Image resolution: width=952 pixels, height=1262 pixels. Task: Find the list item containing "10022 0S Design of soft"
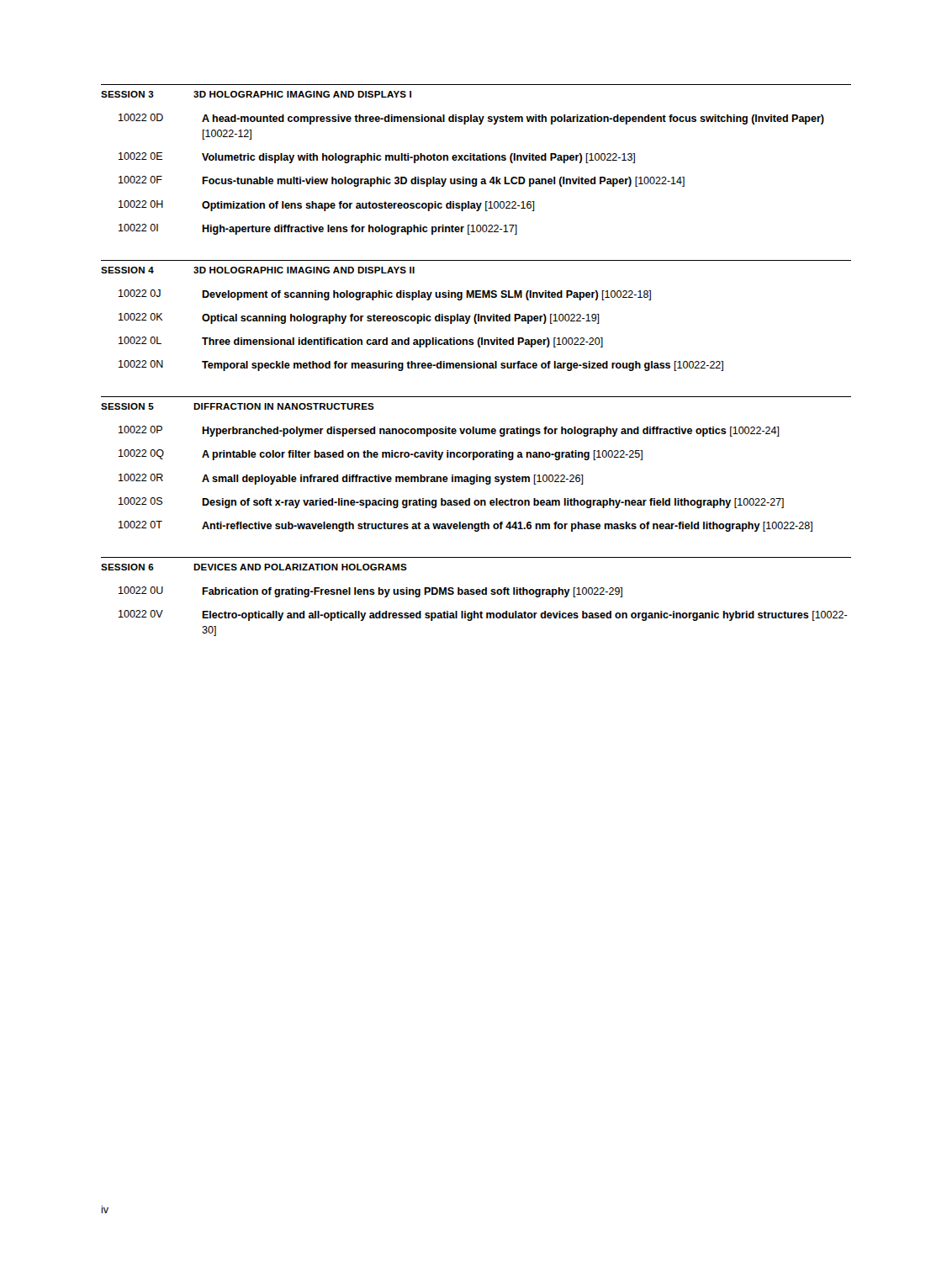pos(484,502)
